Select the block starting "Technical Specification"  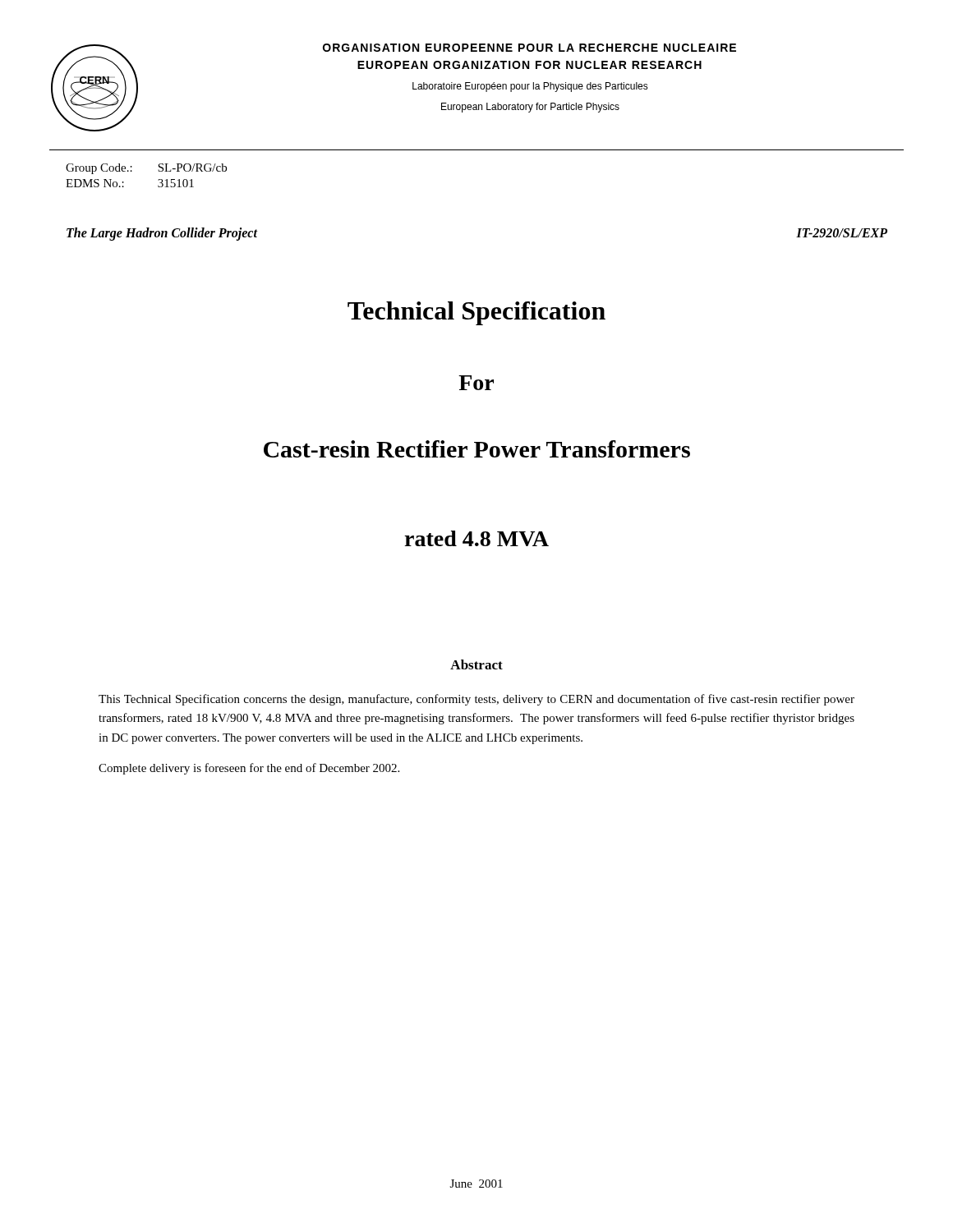coord(476,311)
